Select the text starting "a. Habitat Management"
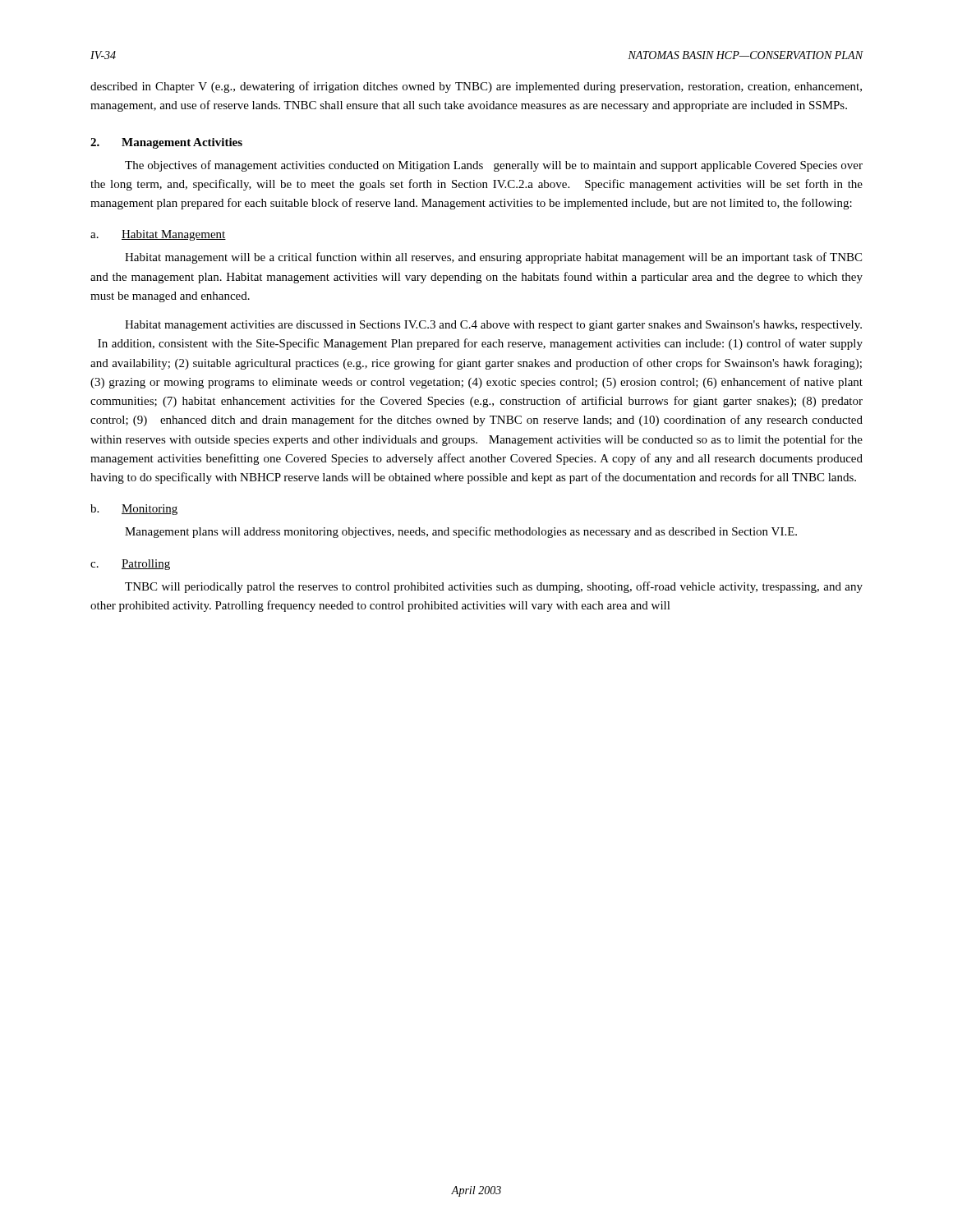The image size is (953, 1232). click(x=158, y=235)
